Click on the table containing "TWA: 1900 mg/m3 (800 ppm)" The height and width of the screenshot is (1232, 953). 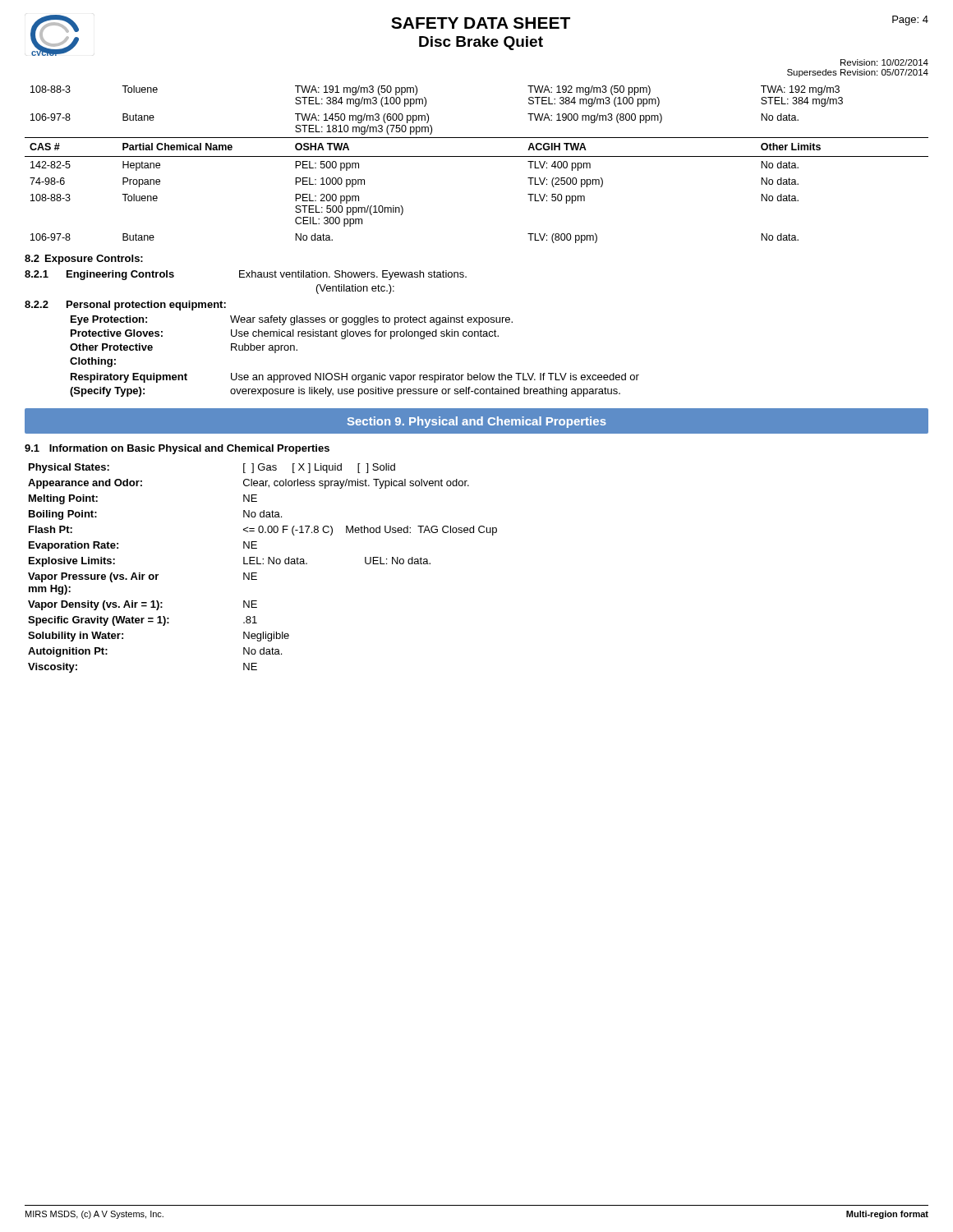click(x=476, y=163)
